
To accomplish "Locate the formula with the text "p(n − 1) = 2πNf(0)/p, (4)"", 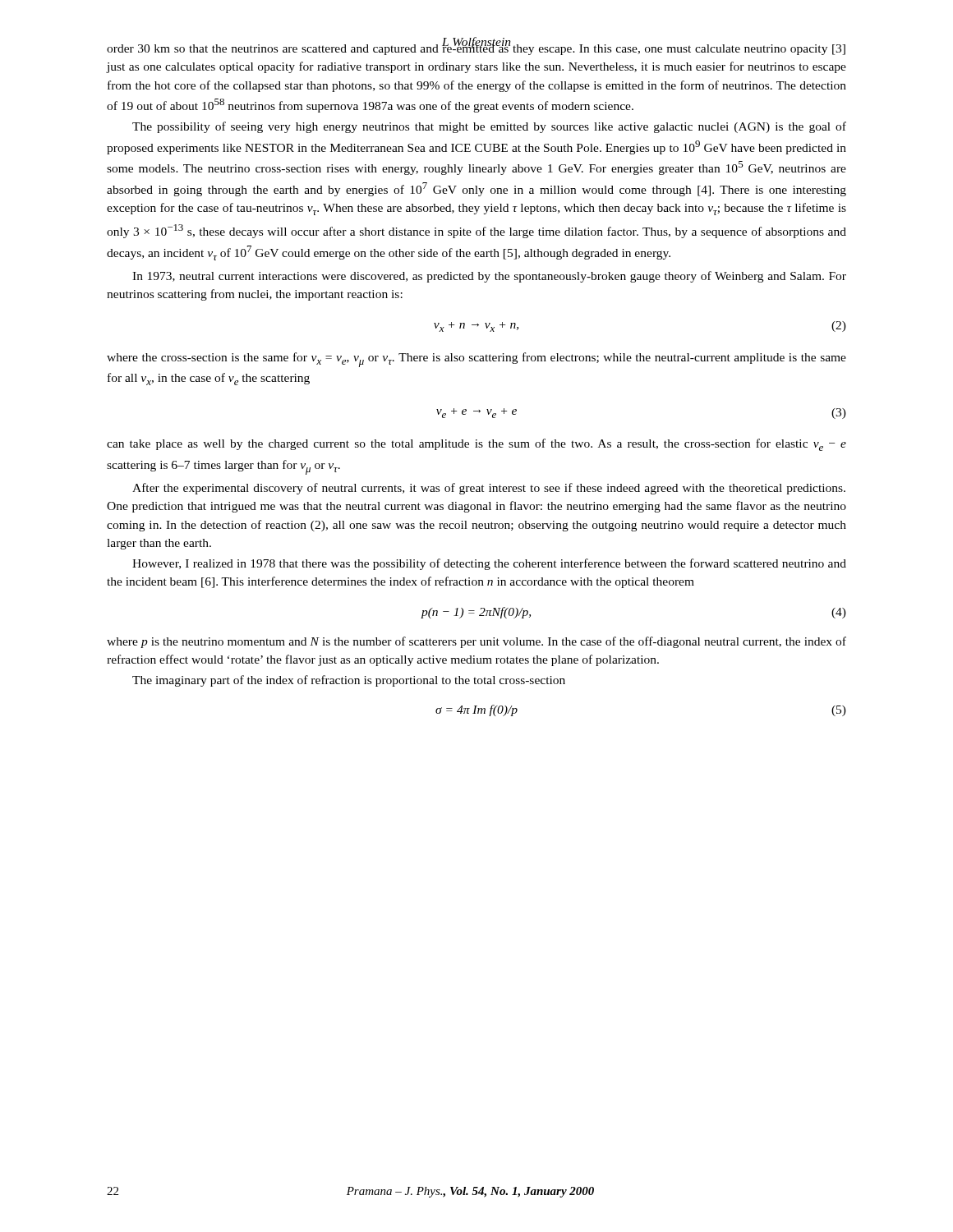I will pos(476,612).
